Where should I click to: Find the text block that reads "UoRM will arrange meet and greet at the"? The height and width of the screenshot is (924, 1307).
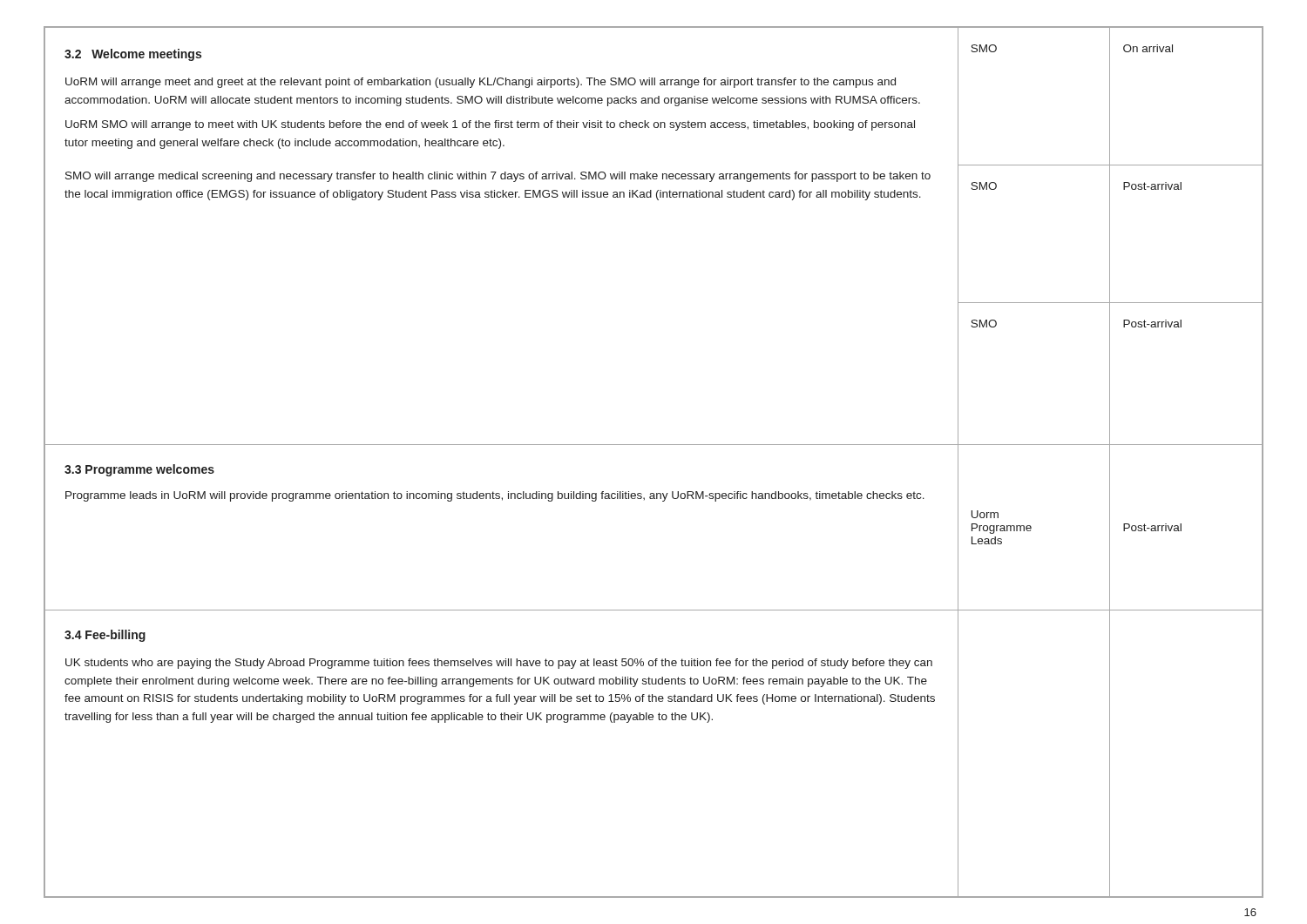(x=493, y=90)
